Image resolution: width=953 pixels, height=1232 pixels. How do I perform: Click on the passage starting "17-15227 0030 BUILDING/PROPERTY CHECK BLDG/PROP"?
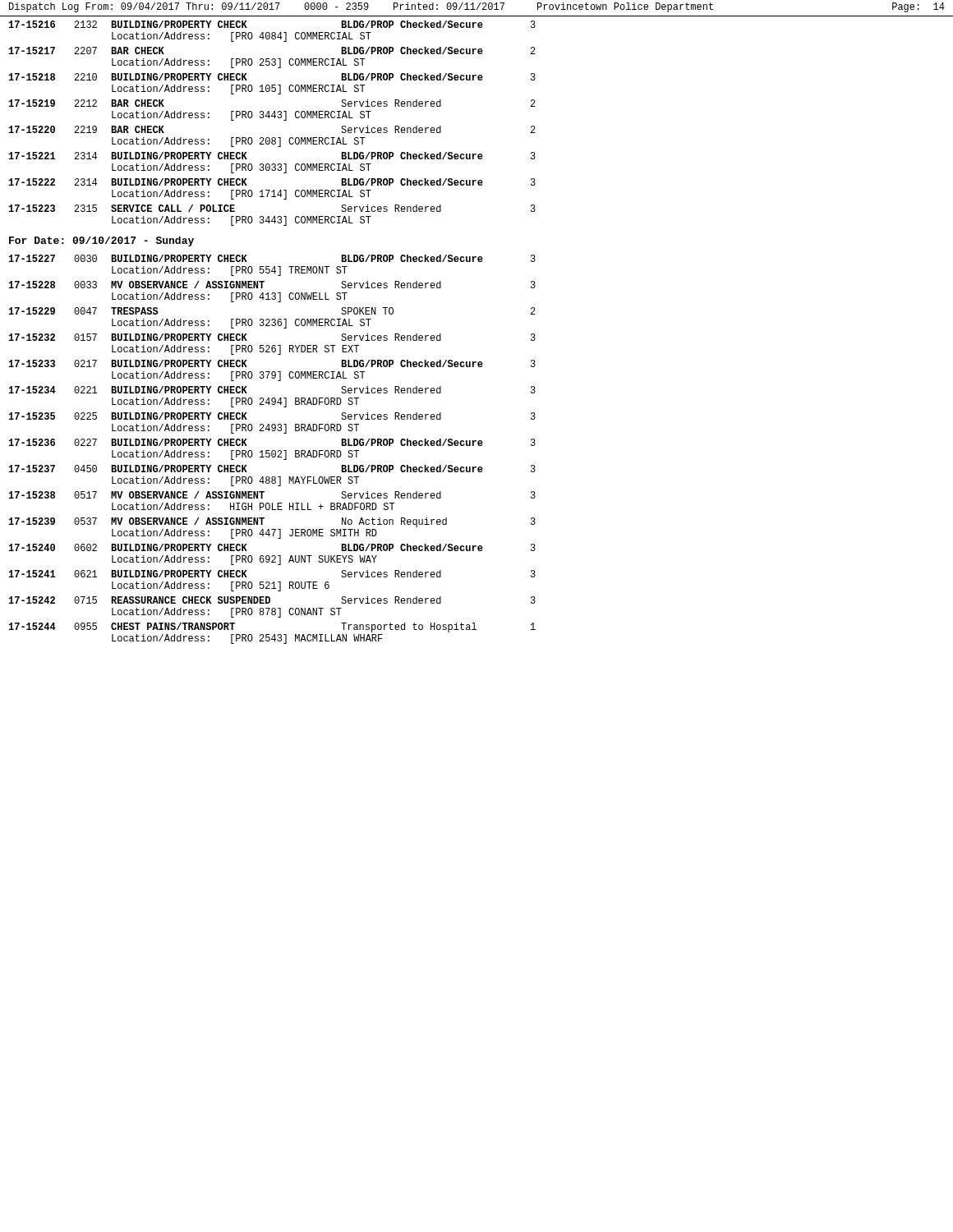[476, 265]
